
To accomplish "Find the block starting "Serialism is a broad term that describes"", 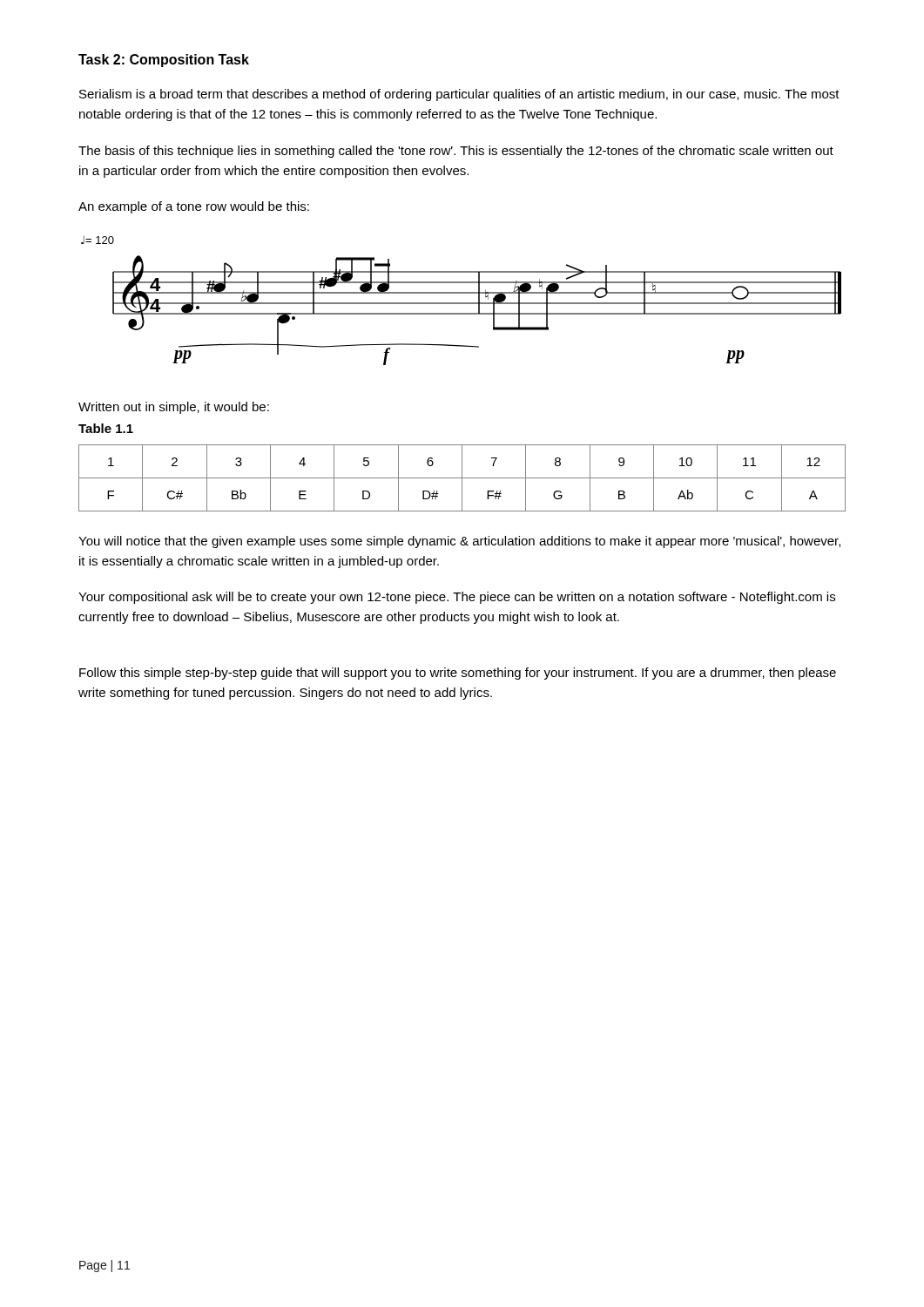I will (x=459, y=104).
